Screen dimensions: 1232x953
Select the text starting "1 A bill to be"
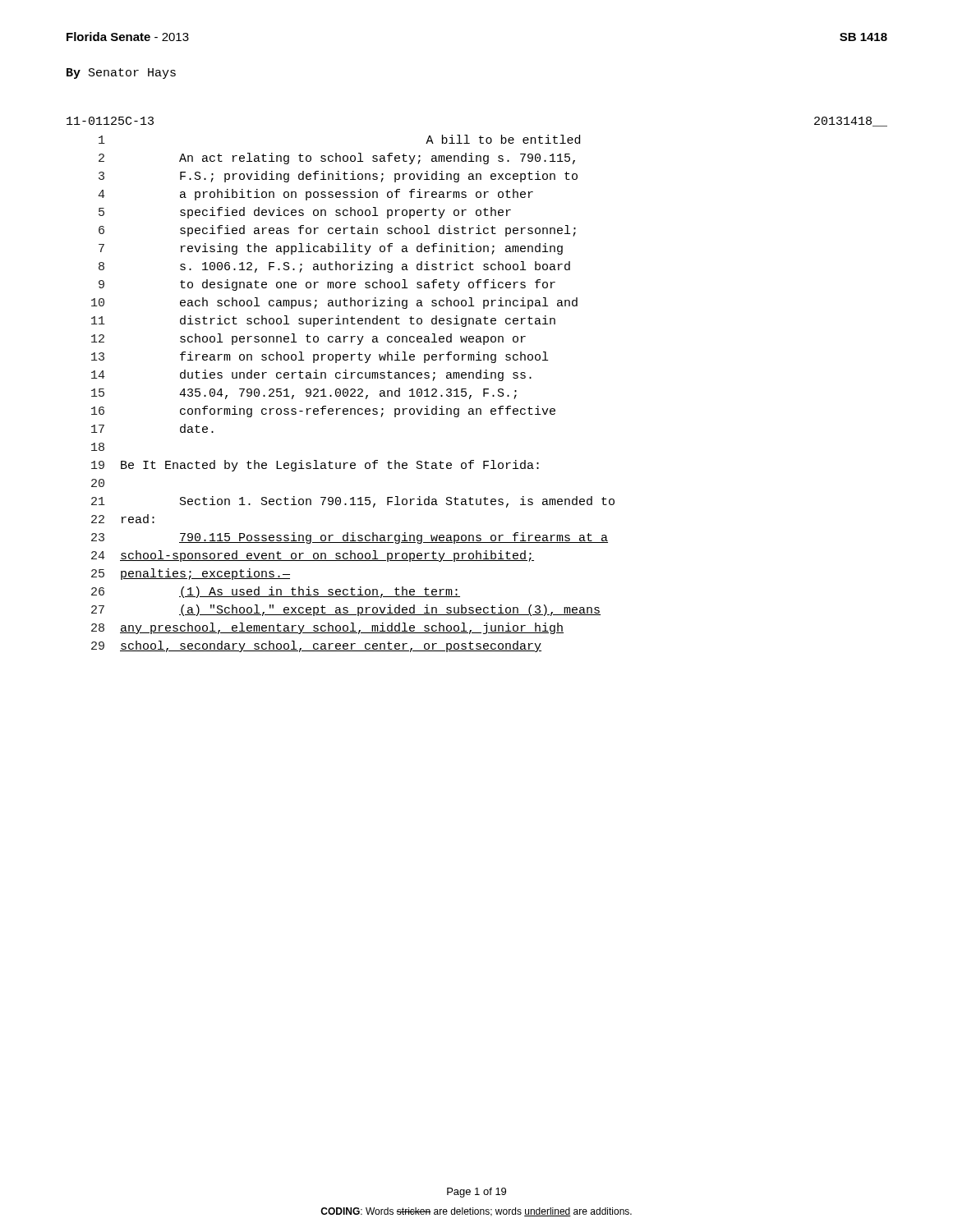476,394
